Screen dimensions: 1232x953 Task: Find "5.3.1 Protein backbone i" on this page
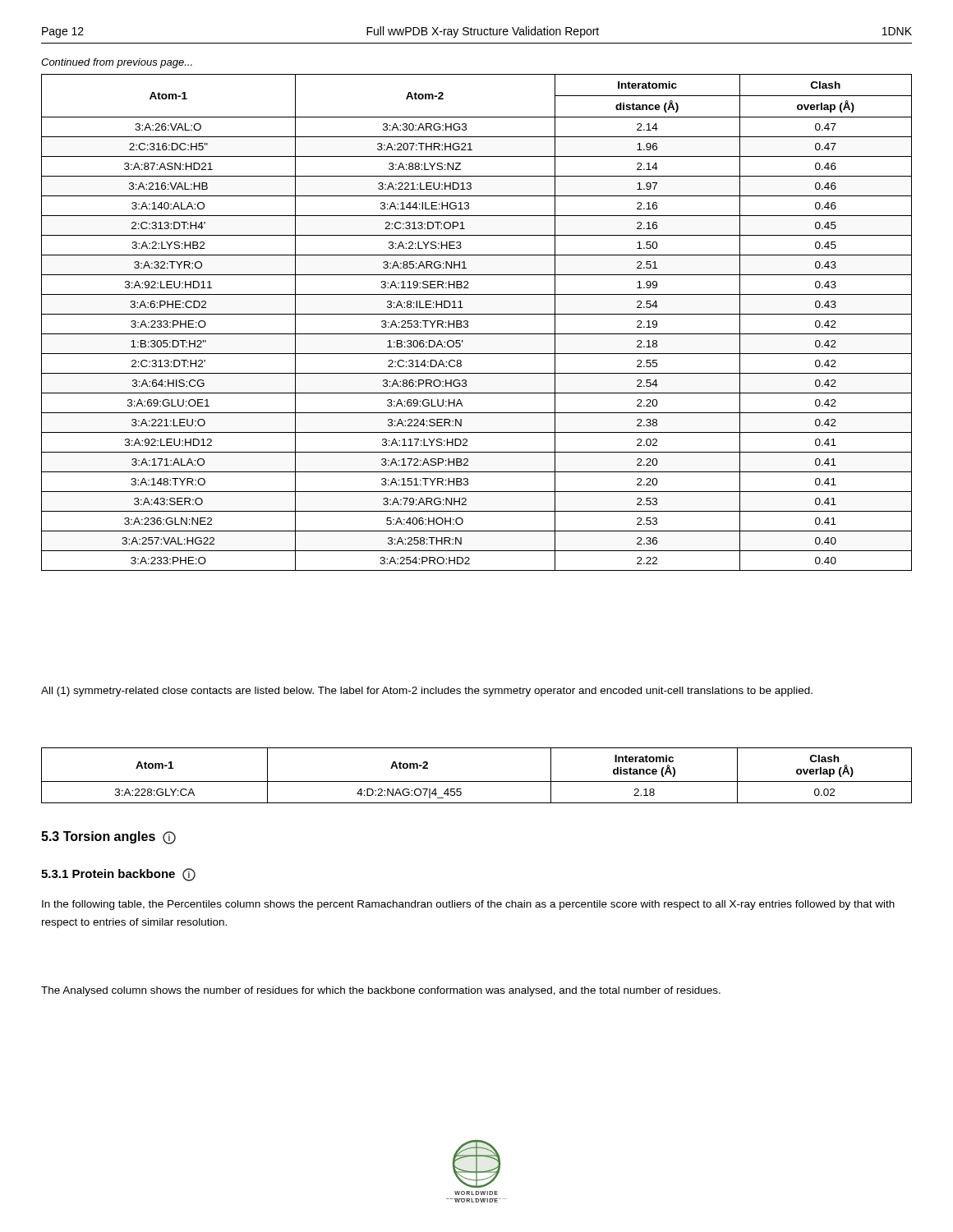(118, 874)
